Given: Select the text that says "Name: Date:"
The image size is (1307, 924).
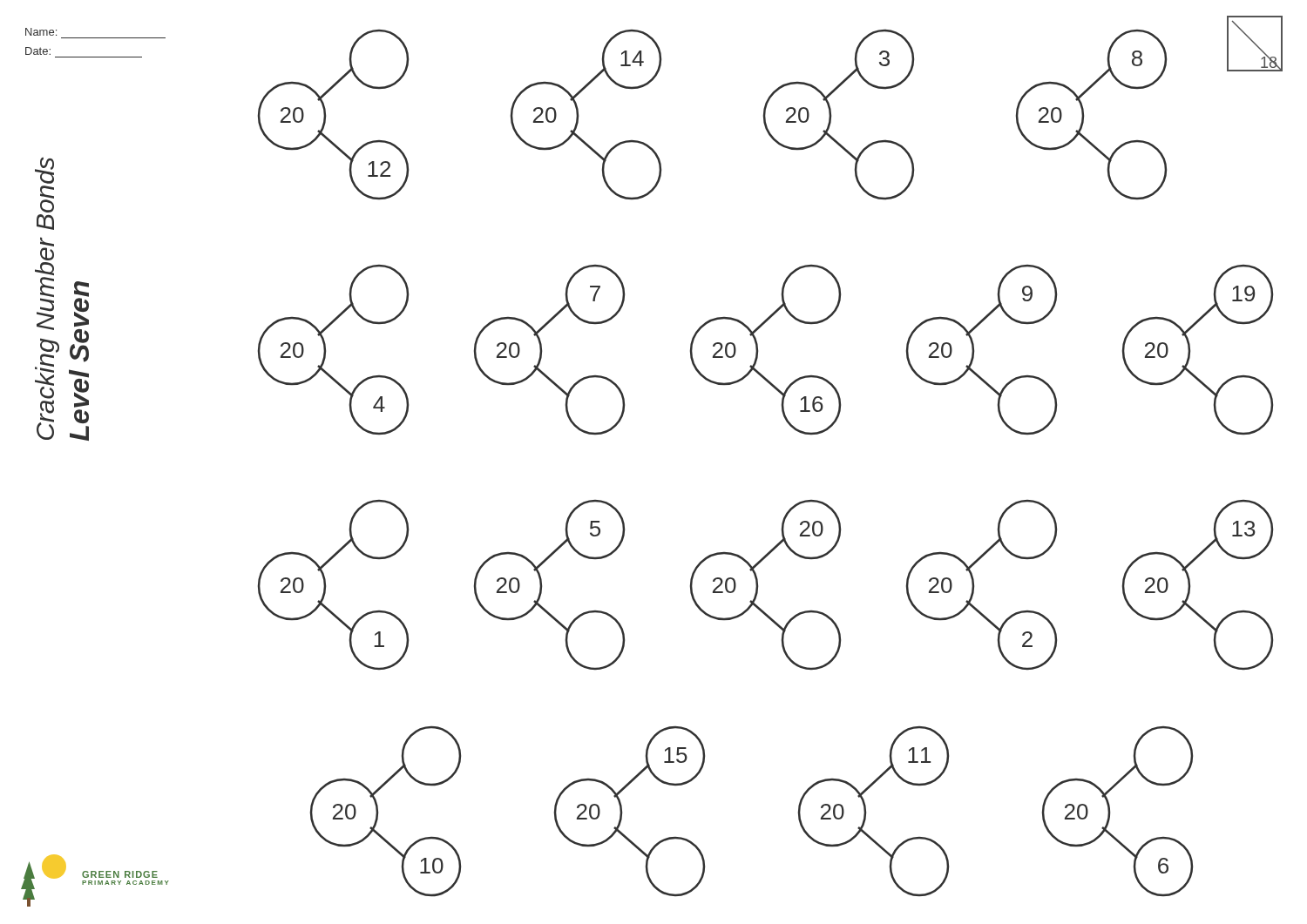Looking at the screenshot, I should tap(95, 41).
